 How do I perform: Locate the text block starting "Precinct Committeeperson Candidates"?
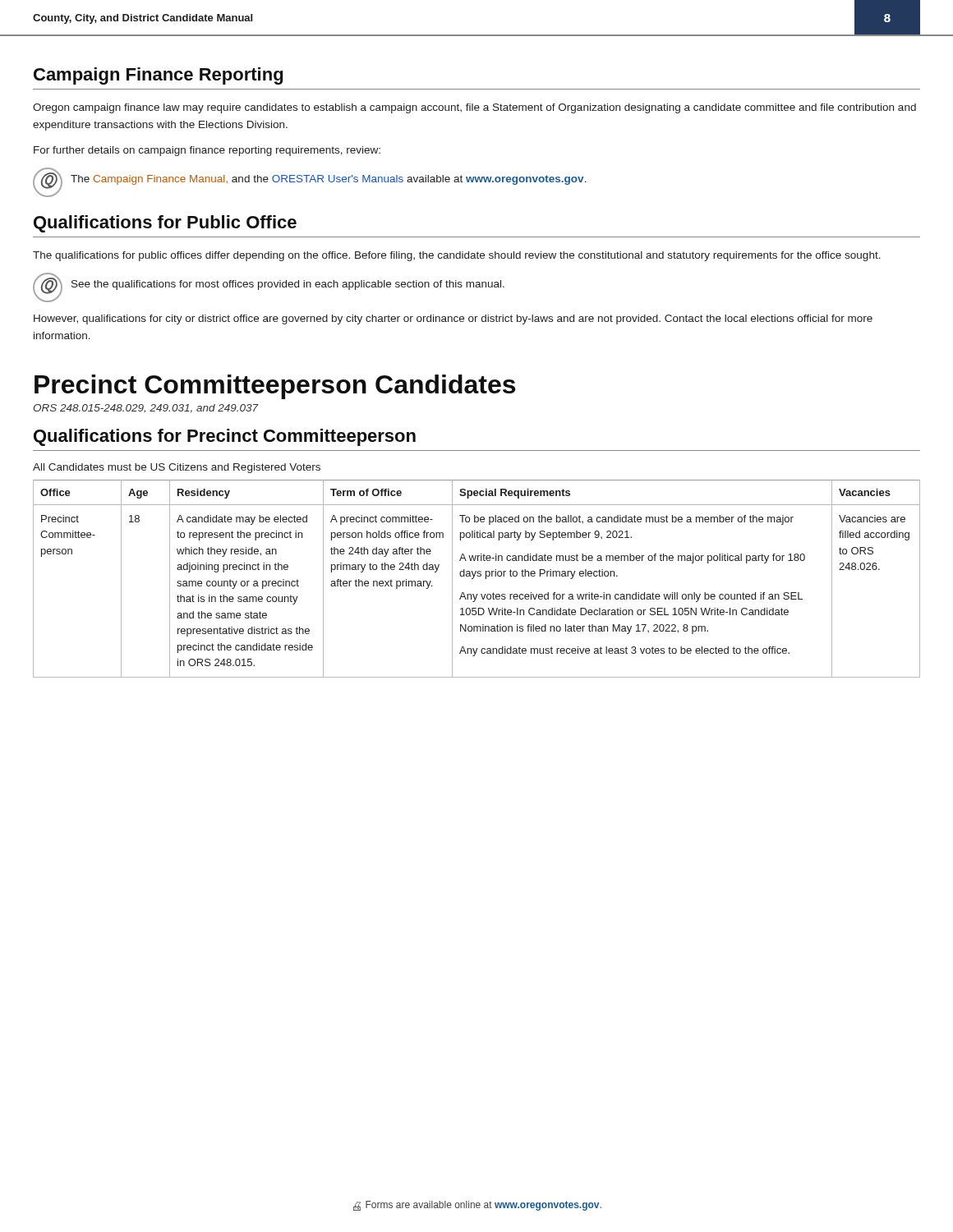coord(476,384)
